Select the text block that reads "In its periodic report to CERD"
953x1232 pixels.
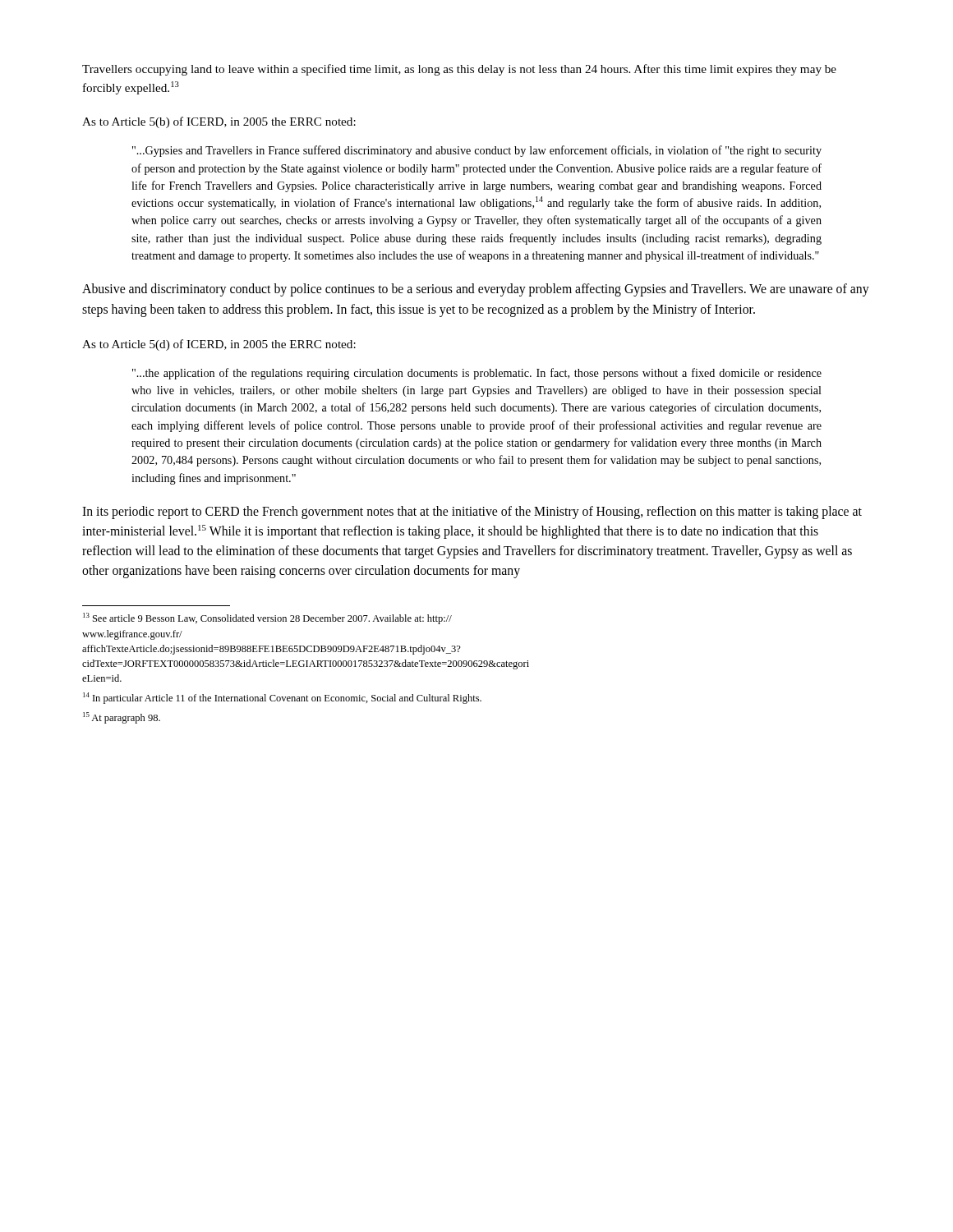472,541
